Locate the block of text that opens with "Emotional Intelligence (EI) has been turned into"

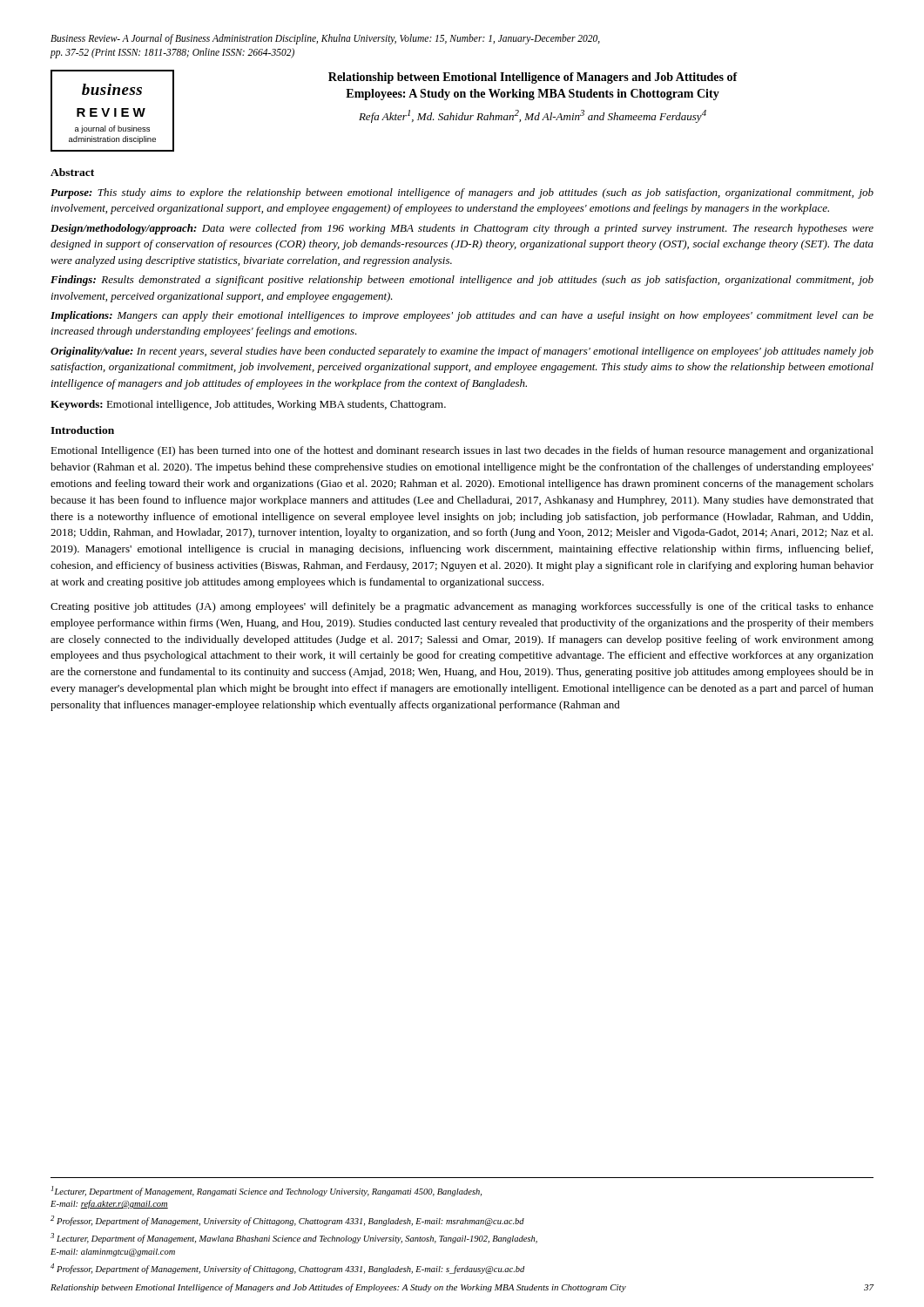(x=462, y=516)
